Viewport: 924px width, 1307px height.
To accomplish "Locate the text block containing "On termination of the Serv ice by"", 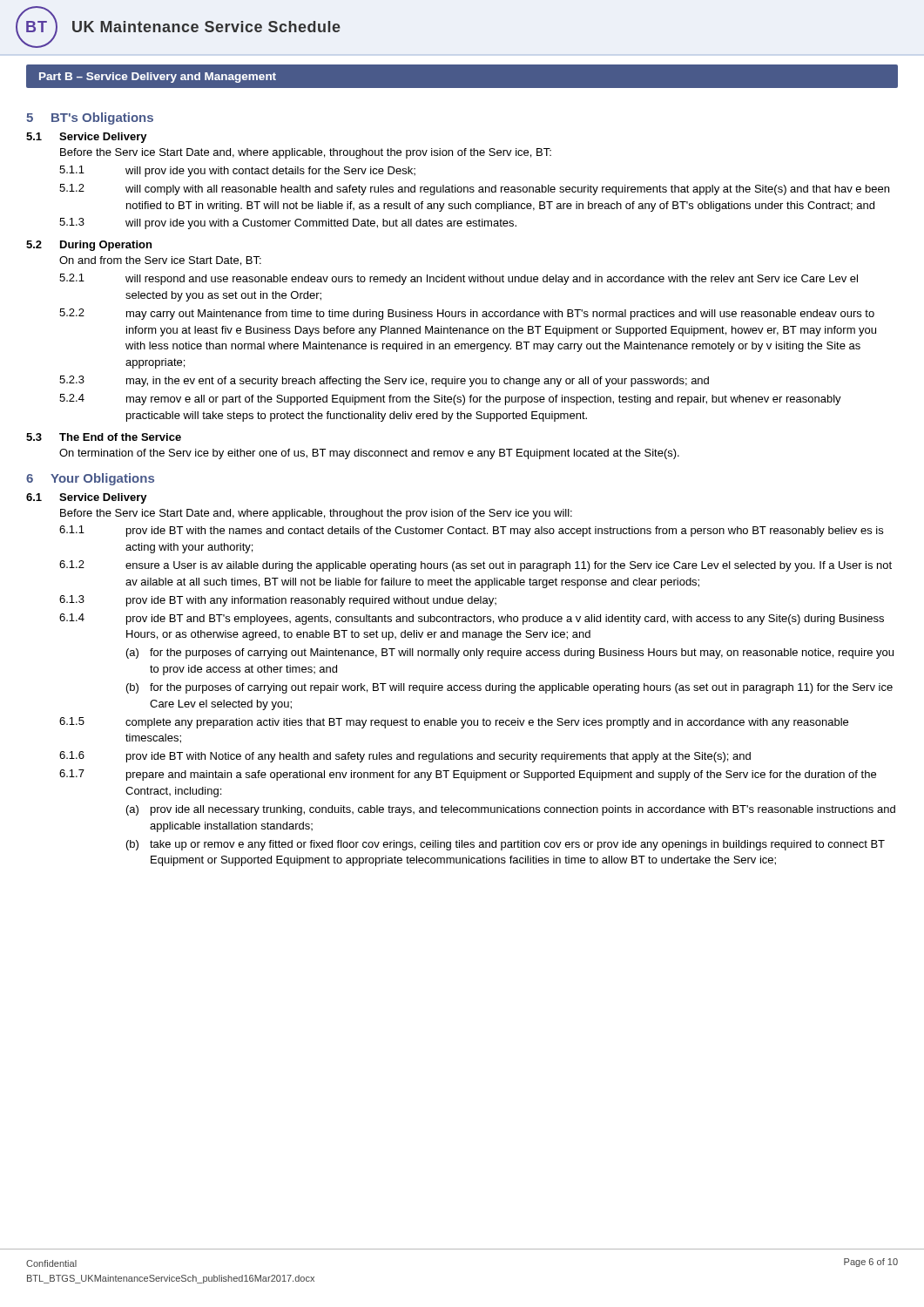I will pos(370,452).
